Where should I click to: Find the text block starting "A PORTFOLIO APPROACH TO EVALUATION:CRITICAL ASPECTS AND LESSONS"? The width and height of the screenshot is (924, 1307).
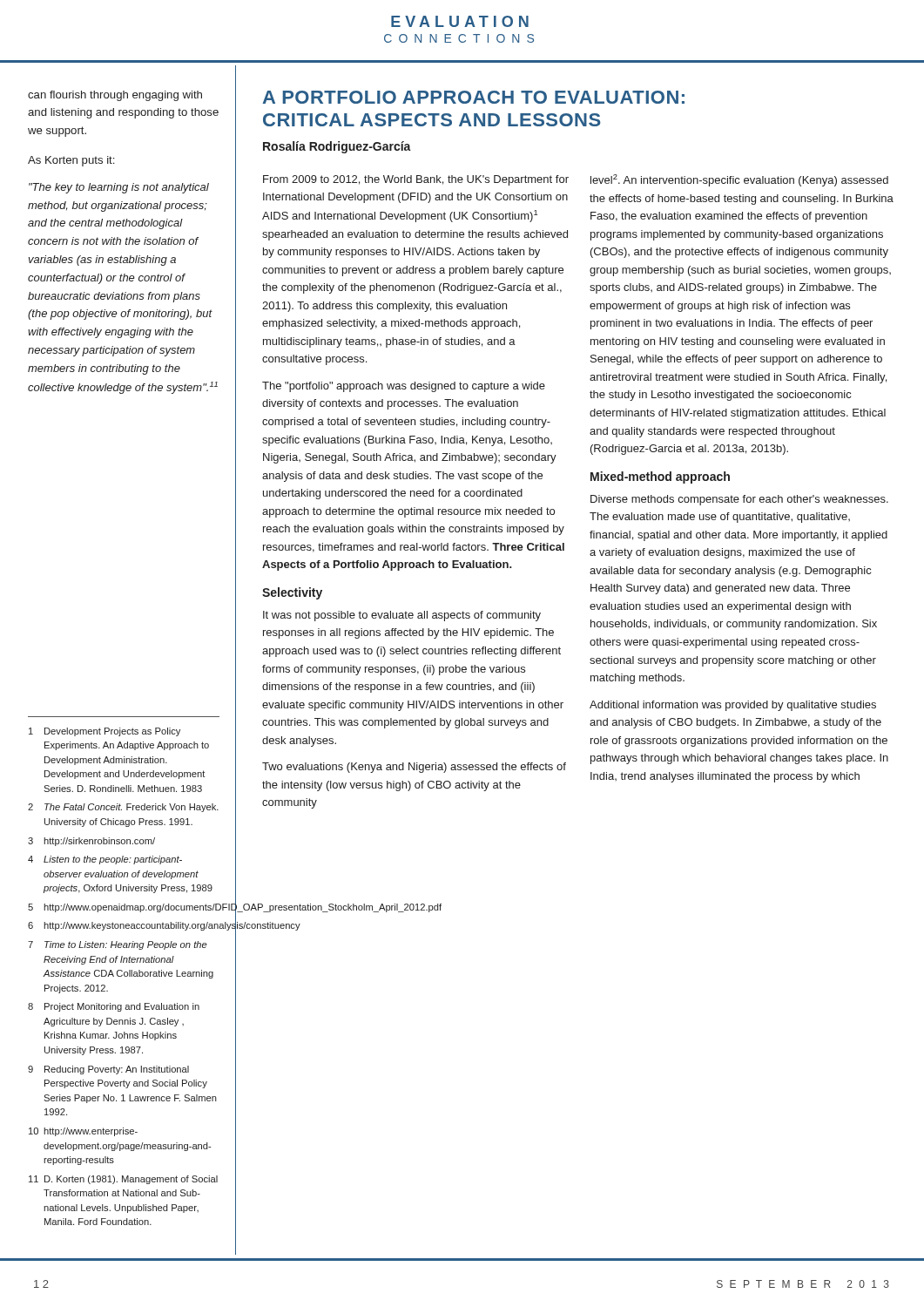474,109
